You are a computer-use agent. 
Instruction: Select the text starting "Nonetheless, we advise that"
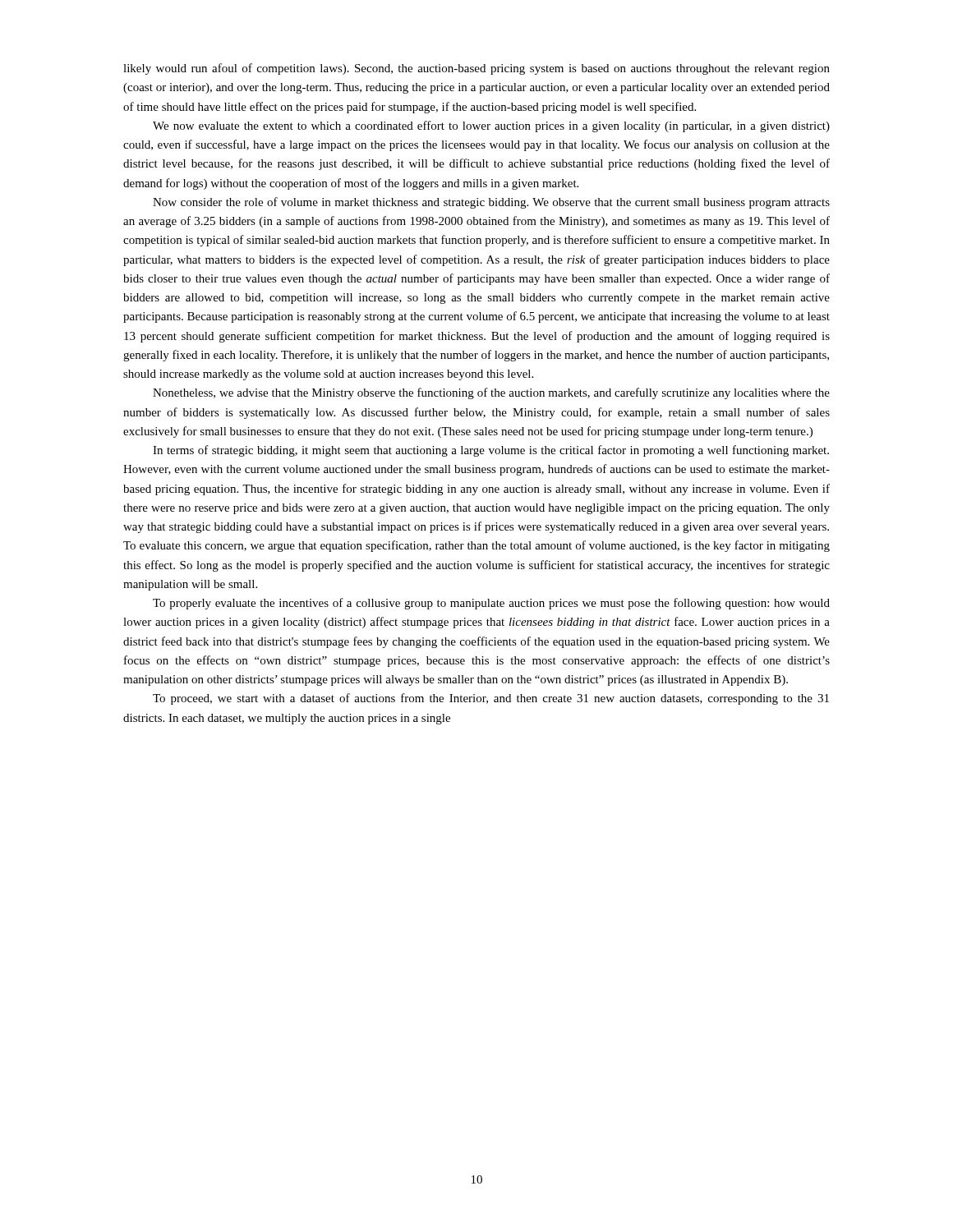476,412
